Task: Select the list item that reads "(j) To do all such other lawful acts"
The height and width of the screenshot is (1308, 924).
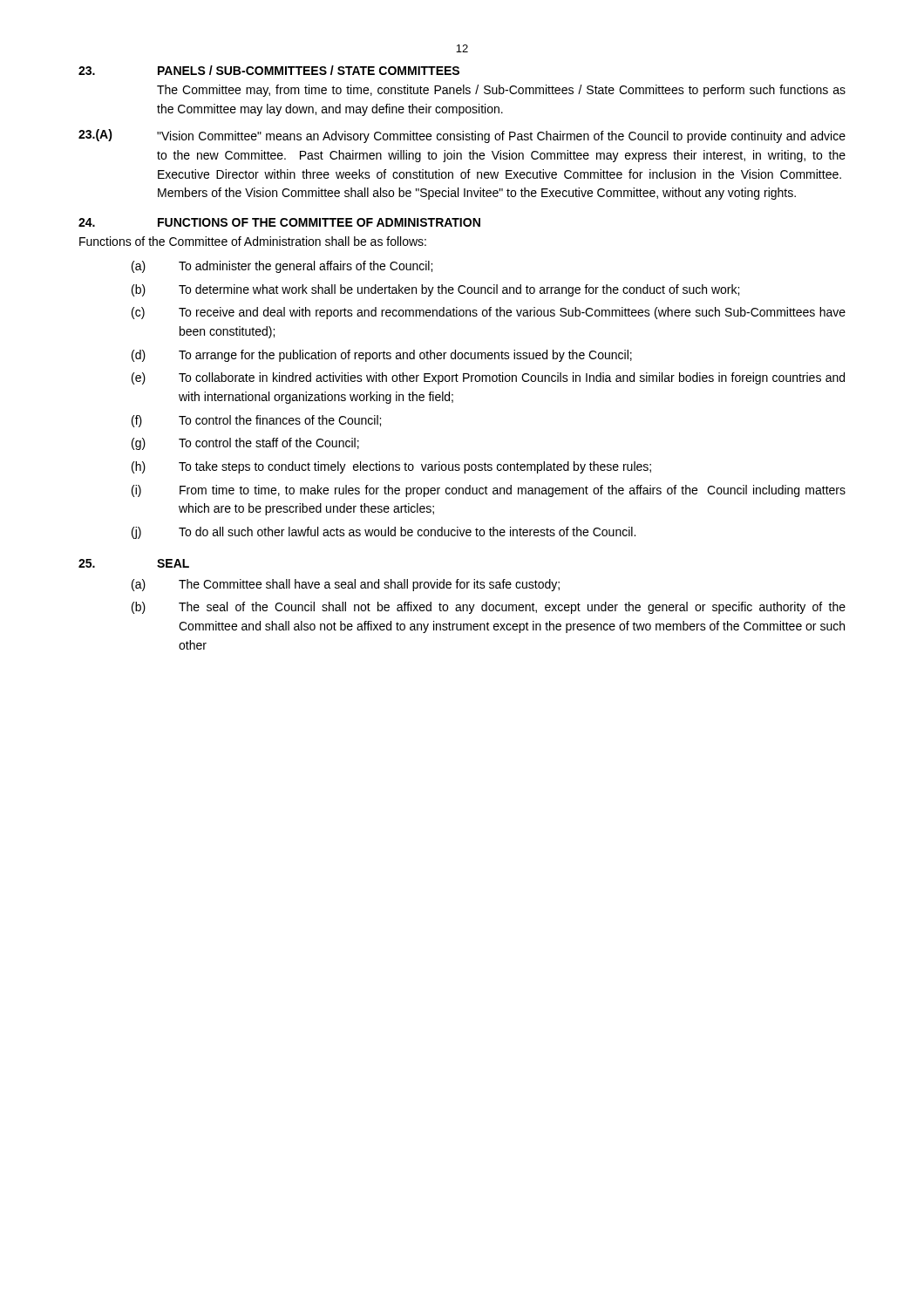Action: 488,533
